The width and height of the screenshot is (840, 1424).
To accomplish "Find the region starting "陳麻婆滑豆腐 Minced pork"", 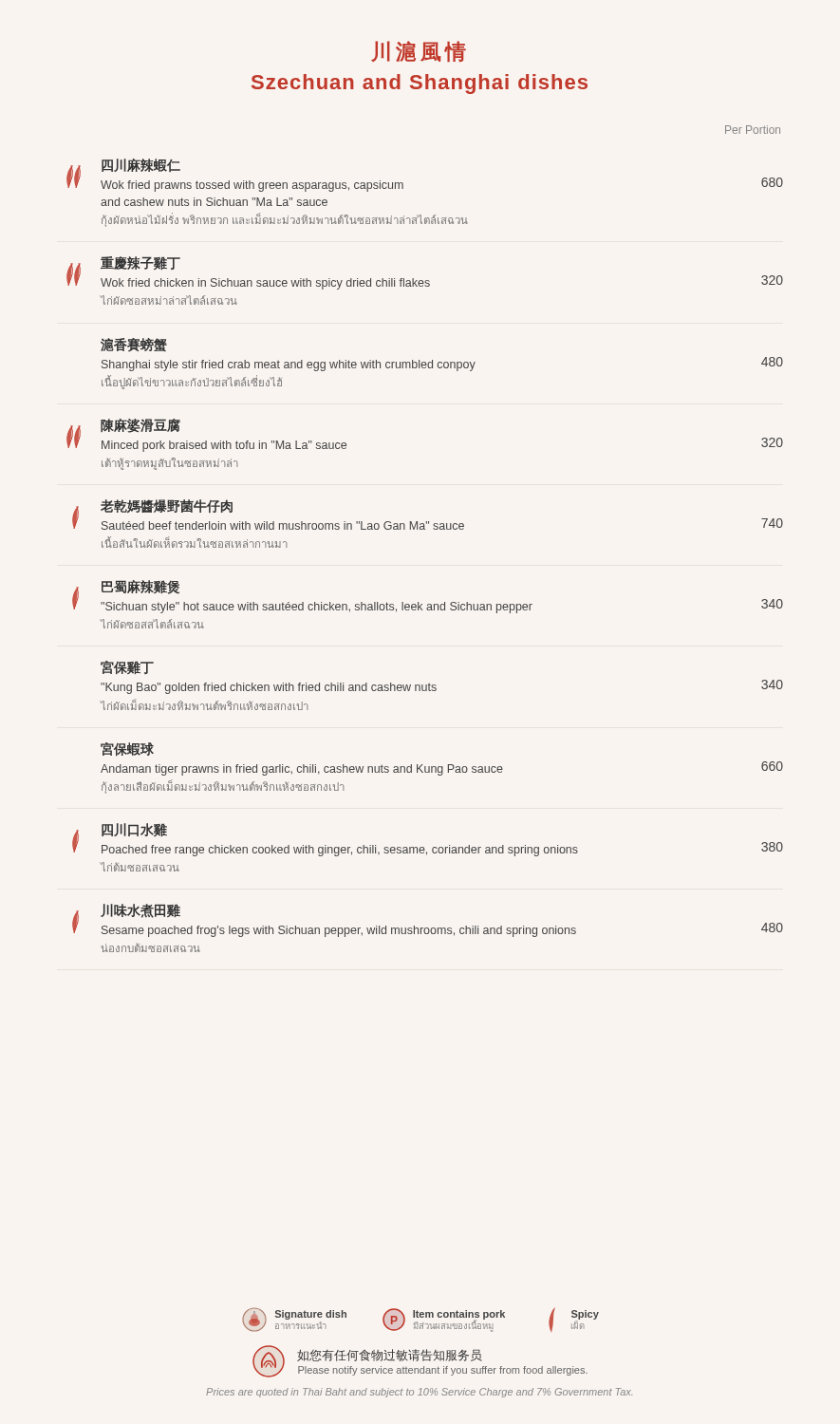I will point(146,431).
